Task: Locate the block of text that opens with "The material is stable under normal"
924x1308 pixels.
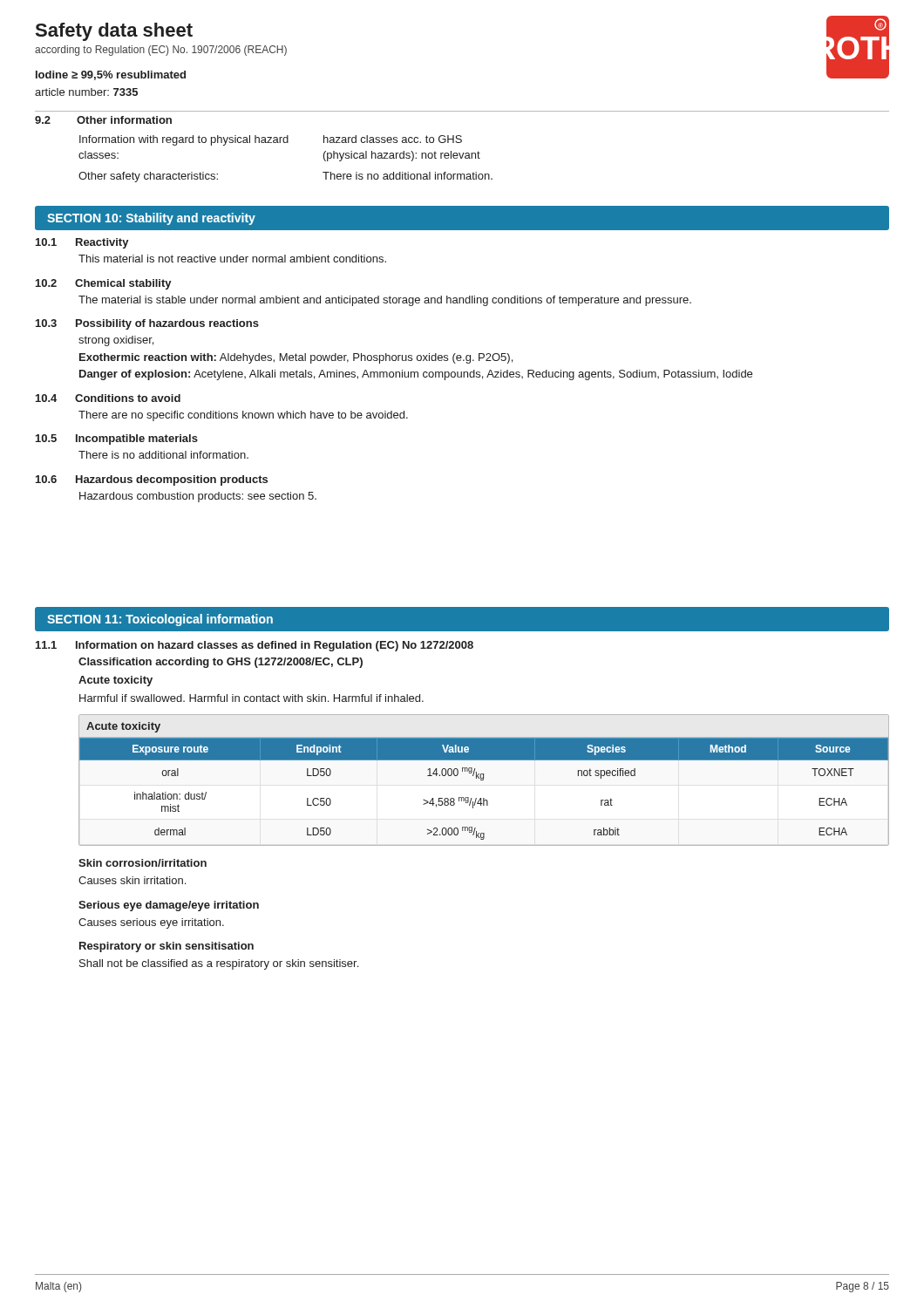Action: (x=385, y=299)
